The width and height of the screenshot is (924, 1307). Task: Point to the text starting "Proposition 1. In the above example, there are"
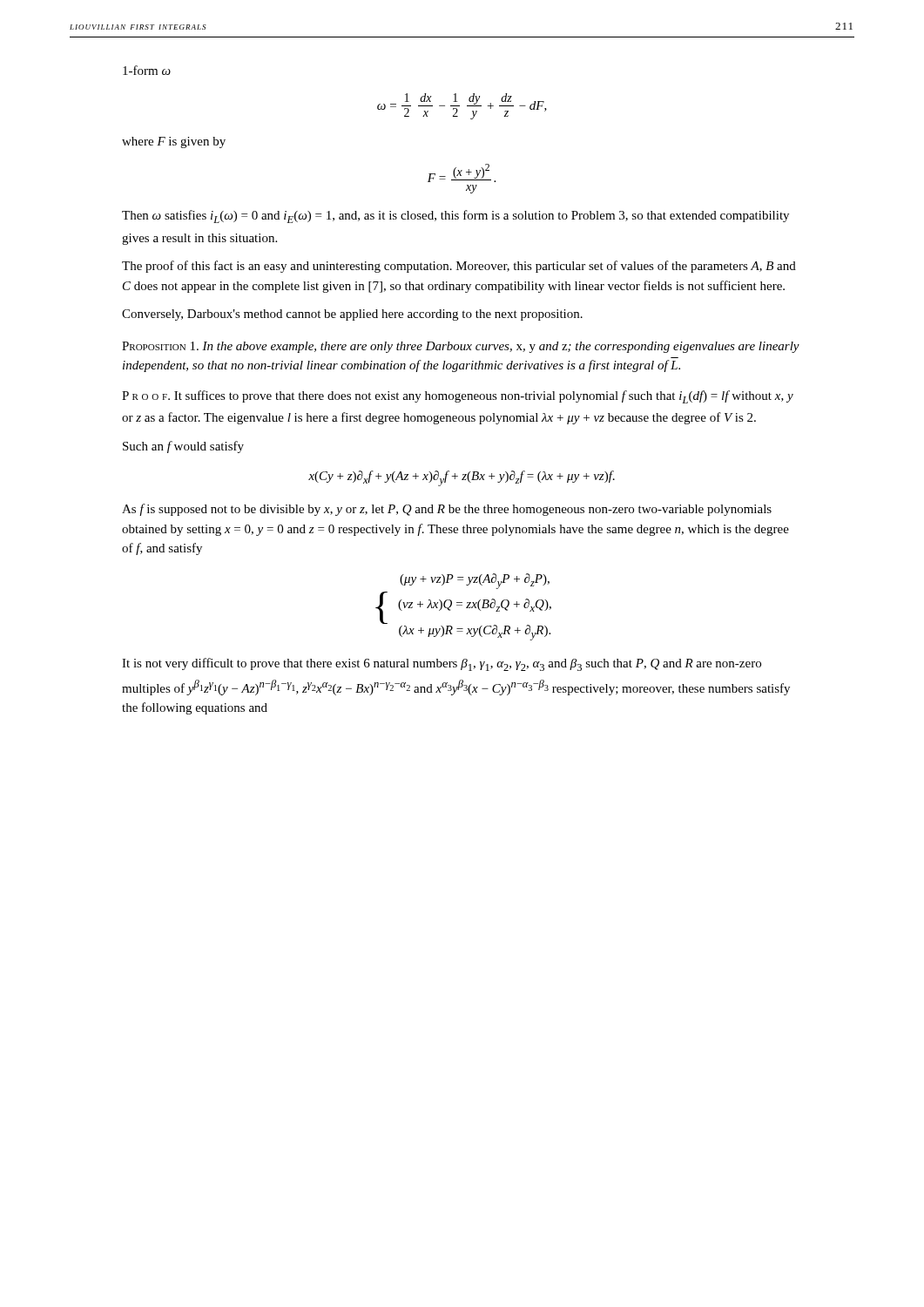click(460, 355)
